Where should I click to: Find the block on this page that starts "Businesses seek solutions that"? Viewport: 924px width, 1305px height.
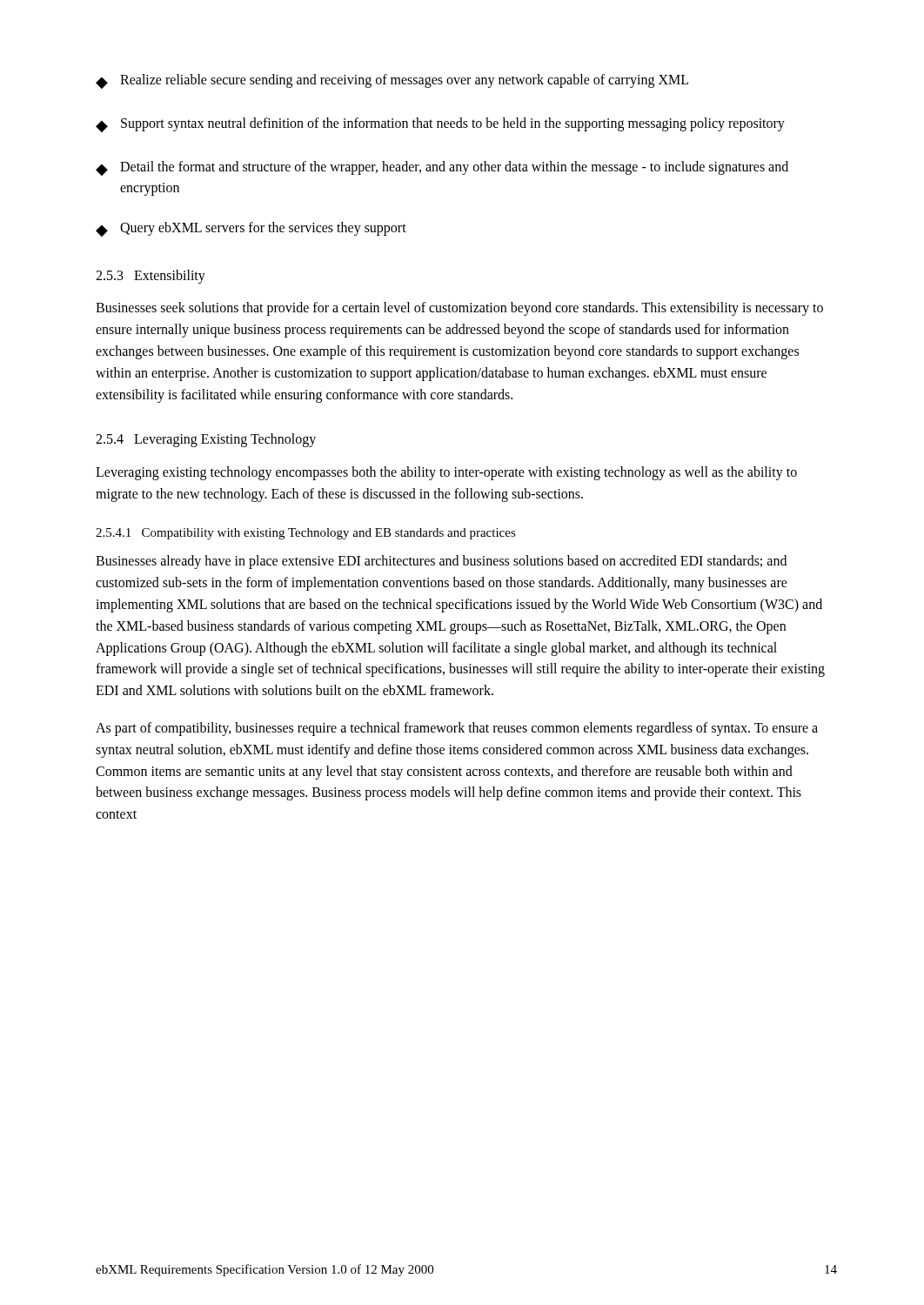pyautogui.click(x=460, y=351)
